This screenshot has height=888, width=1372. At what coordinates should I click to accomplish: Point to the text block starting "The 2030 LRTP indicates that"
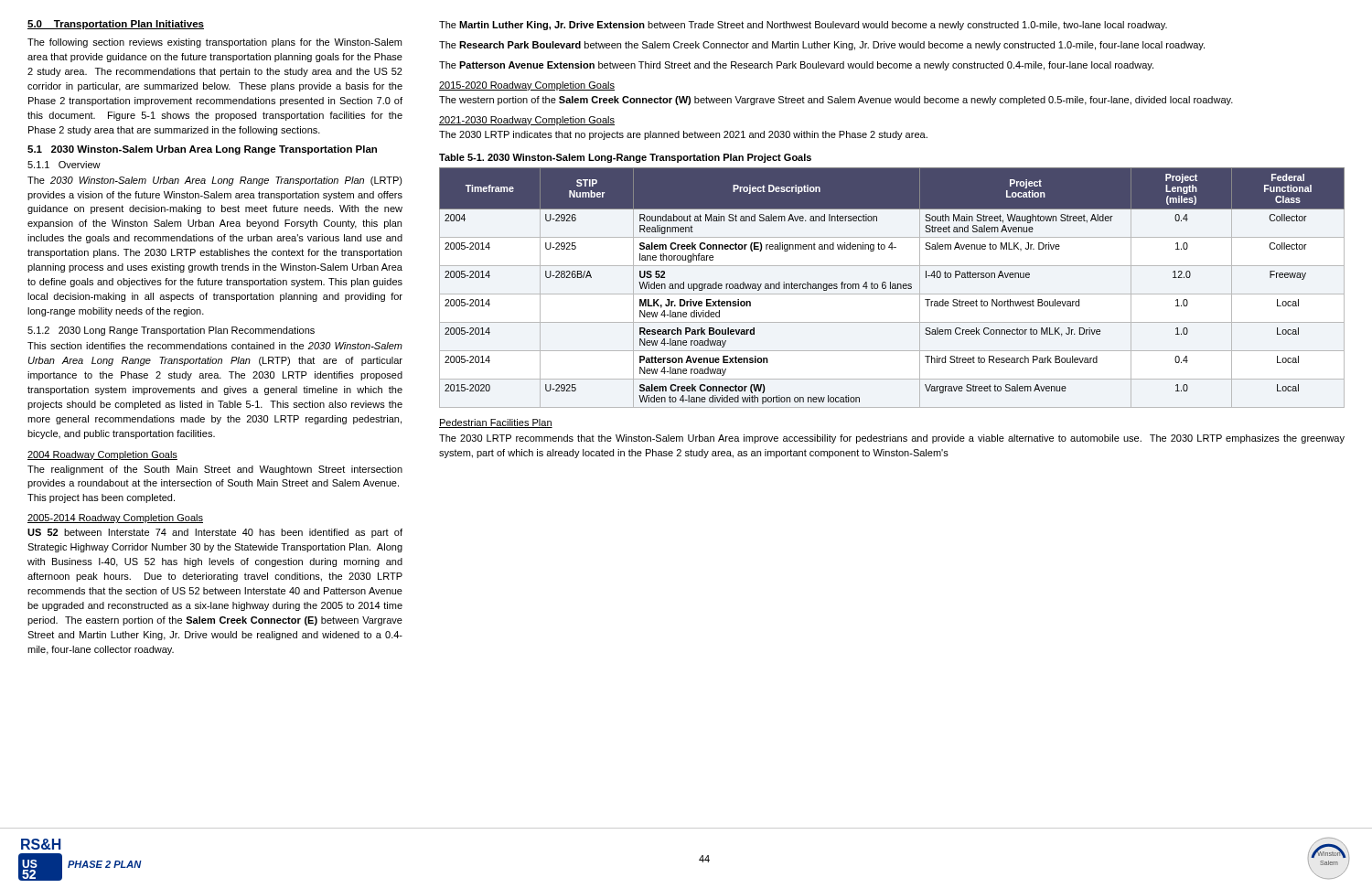pyautogui.click(x=892, y=135)
